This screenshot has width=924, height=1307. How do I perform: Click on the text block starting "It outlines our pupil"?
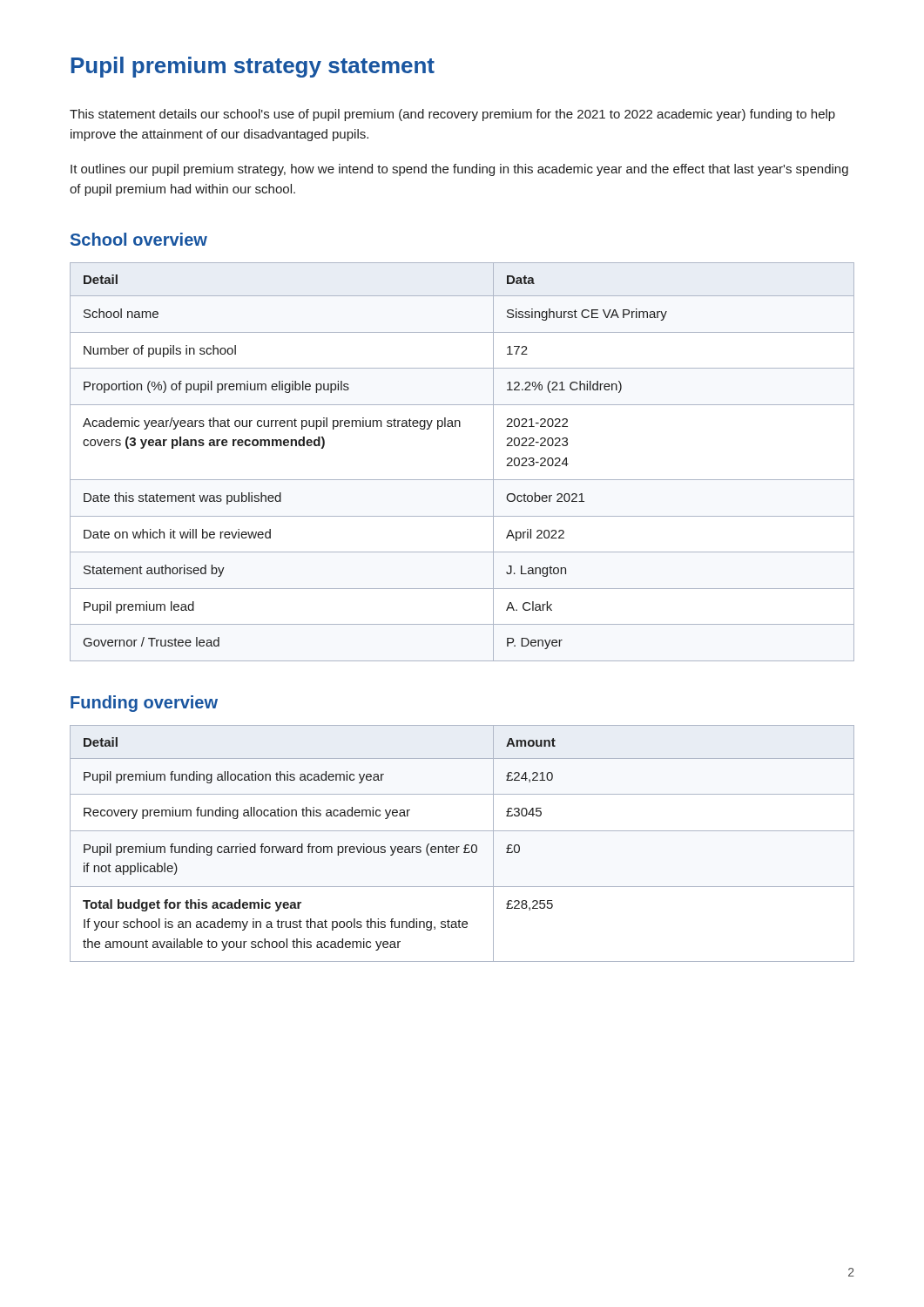click(462, 178)
